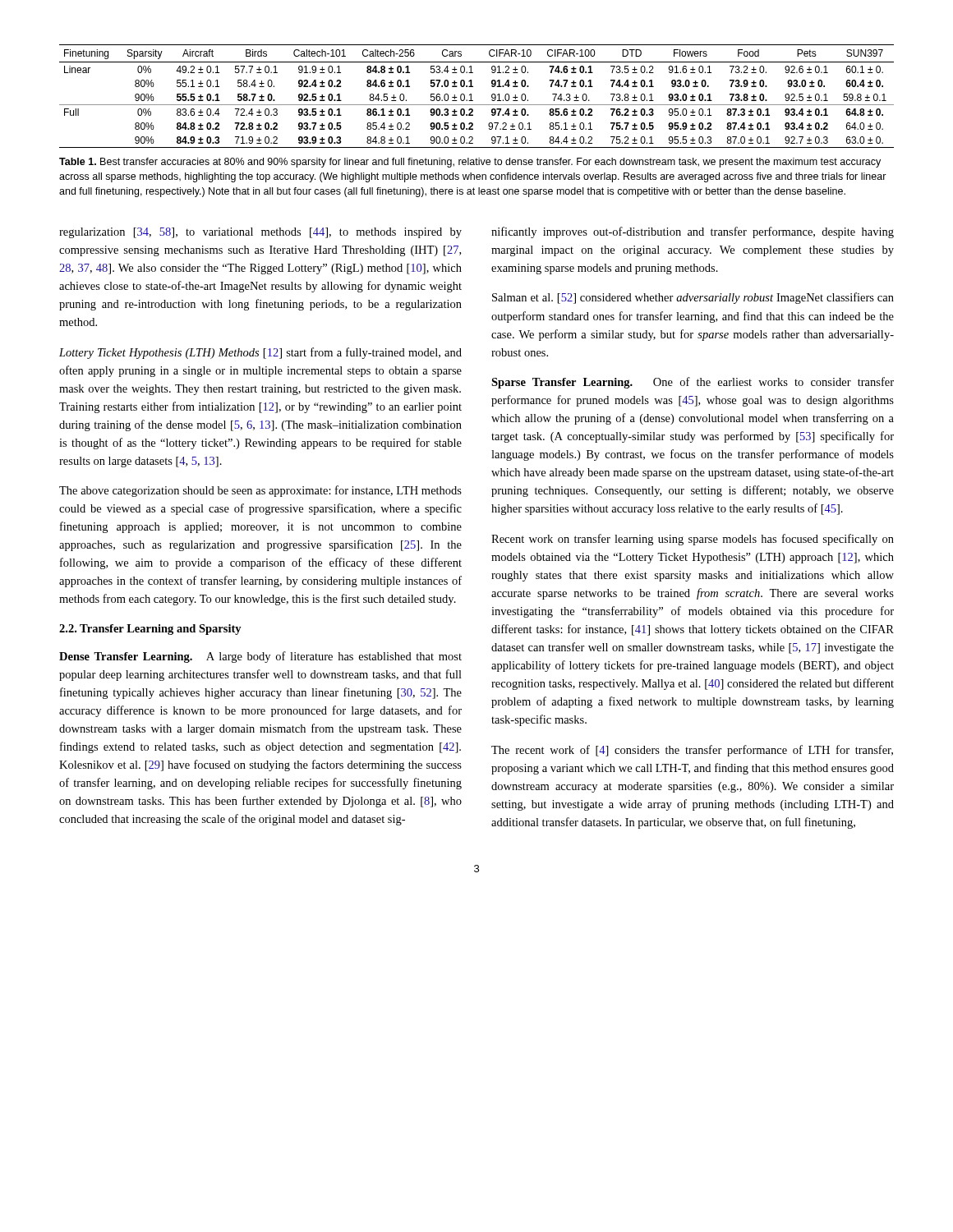
Task: Locate the block of text that opens with "The above categorization should be seen as approximate:"
Action: (x=260, y=545)
